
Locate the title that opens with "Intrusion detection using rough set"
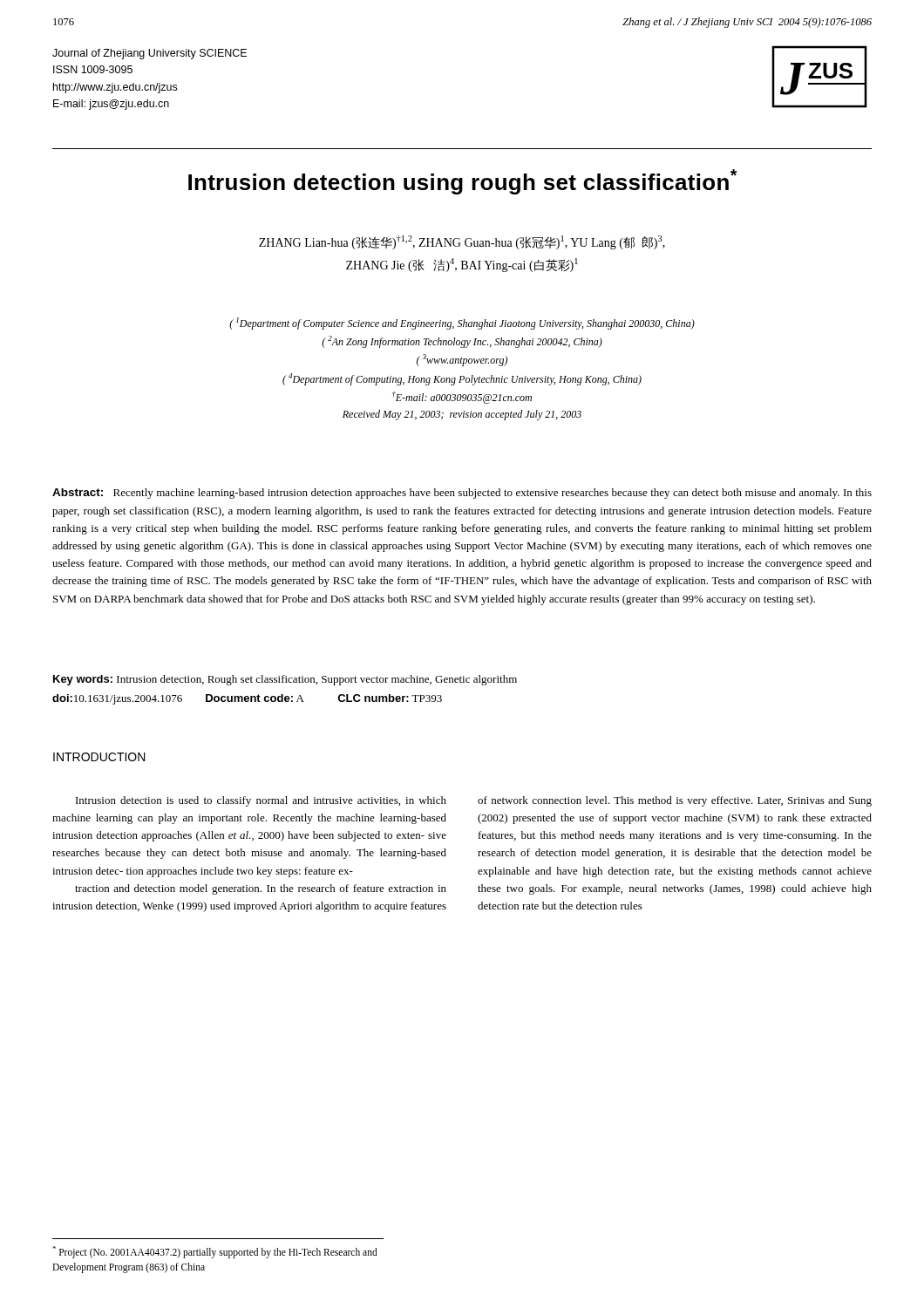462,180
